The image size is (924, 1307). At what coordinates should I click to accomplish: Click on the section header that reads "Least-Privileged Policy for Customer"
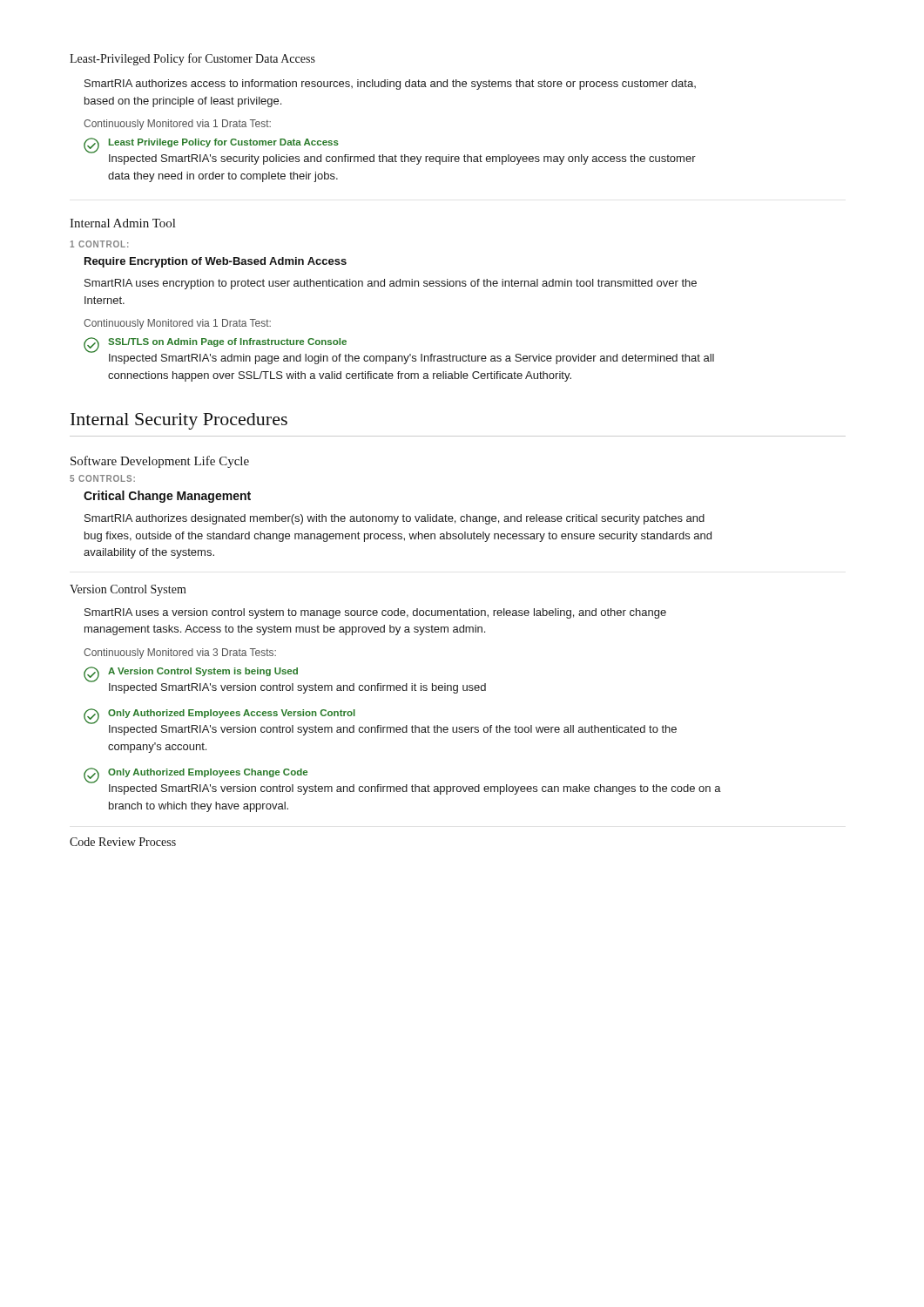(x=192, y=59)
